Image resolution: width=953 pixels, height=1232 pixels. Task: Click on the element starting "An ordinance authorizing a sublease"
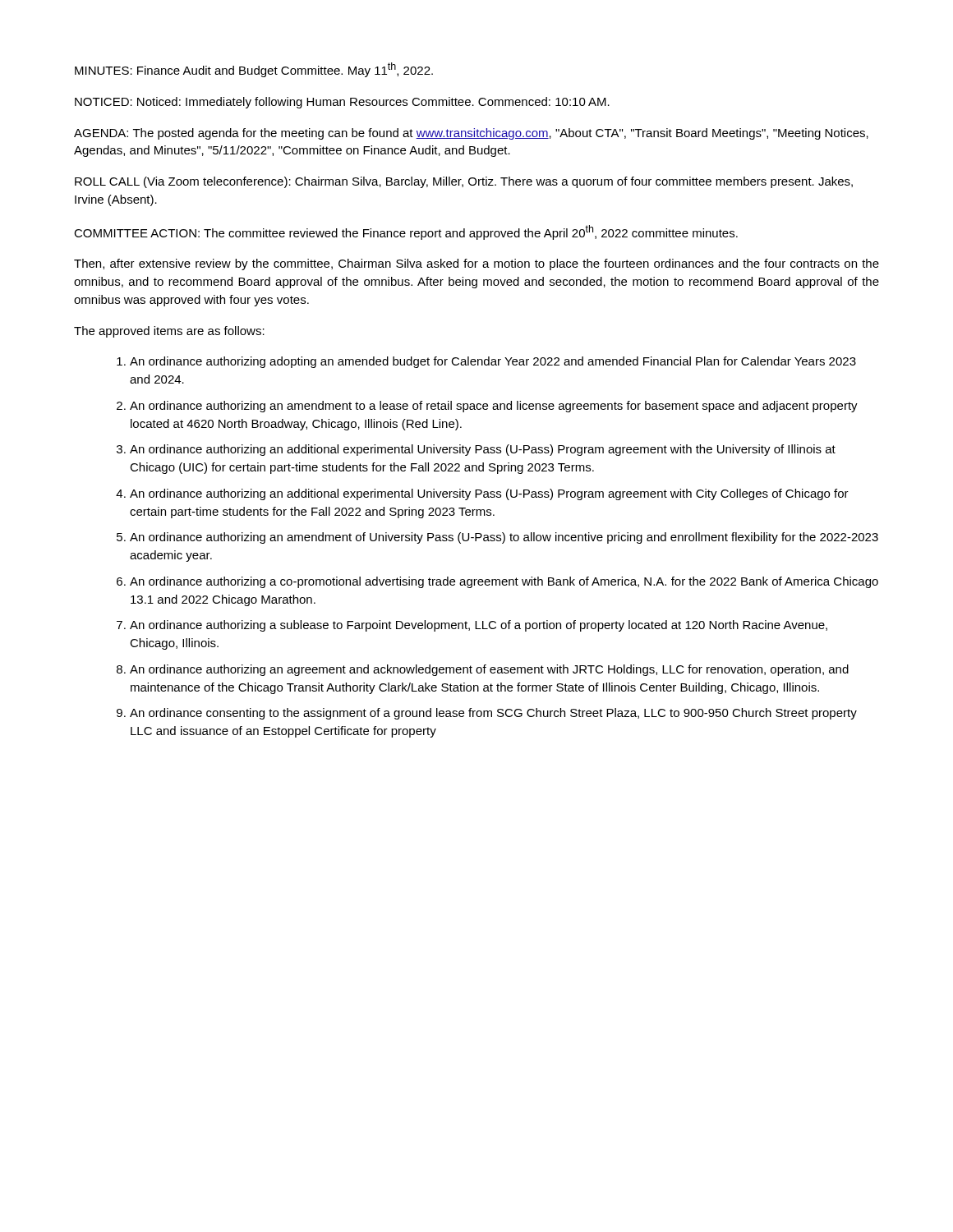tap(479, 634)
